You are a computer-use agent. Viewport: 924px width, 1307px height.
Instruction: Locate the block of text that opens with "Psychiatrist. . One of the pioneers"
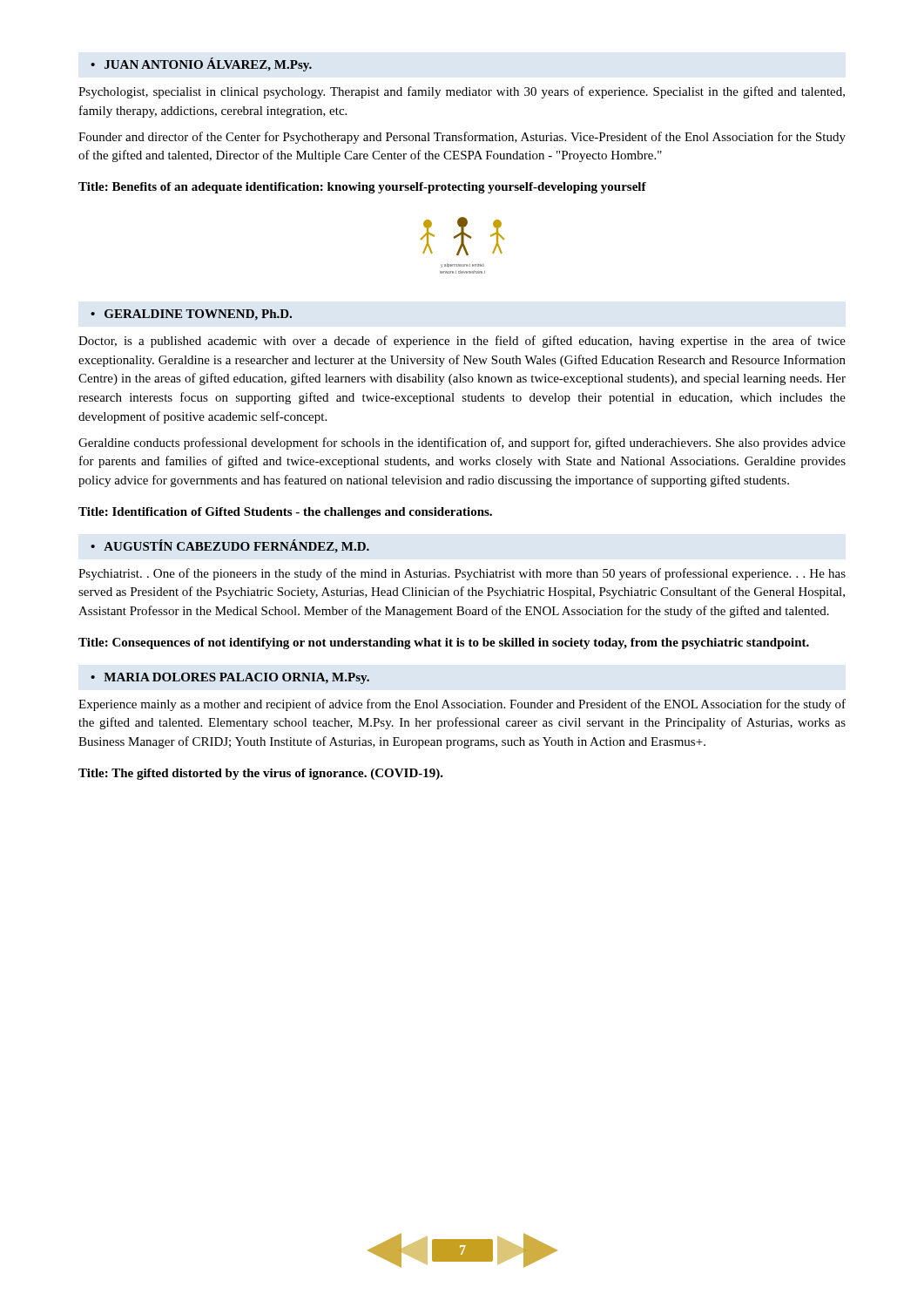[462, 592]
